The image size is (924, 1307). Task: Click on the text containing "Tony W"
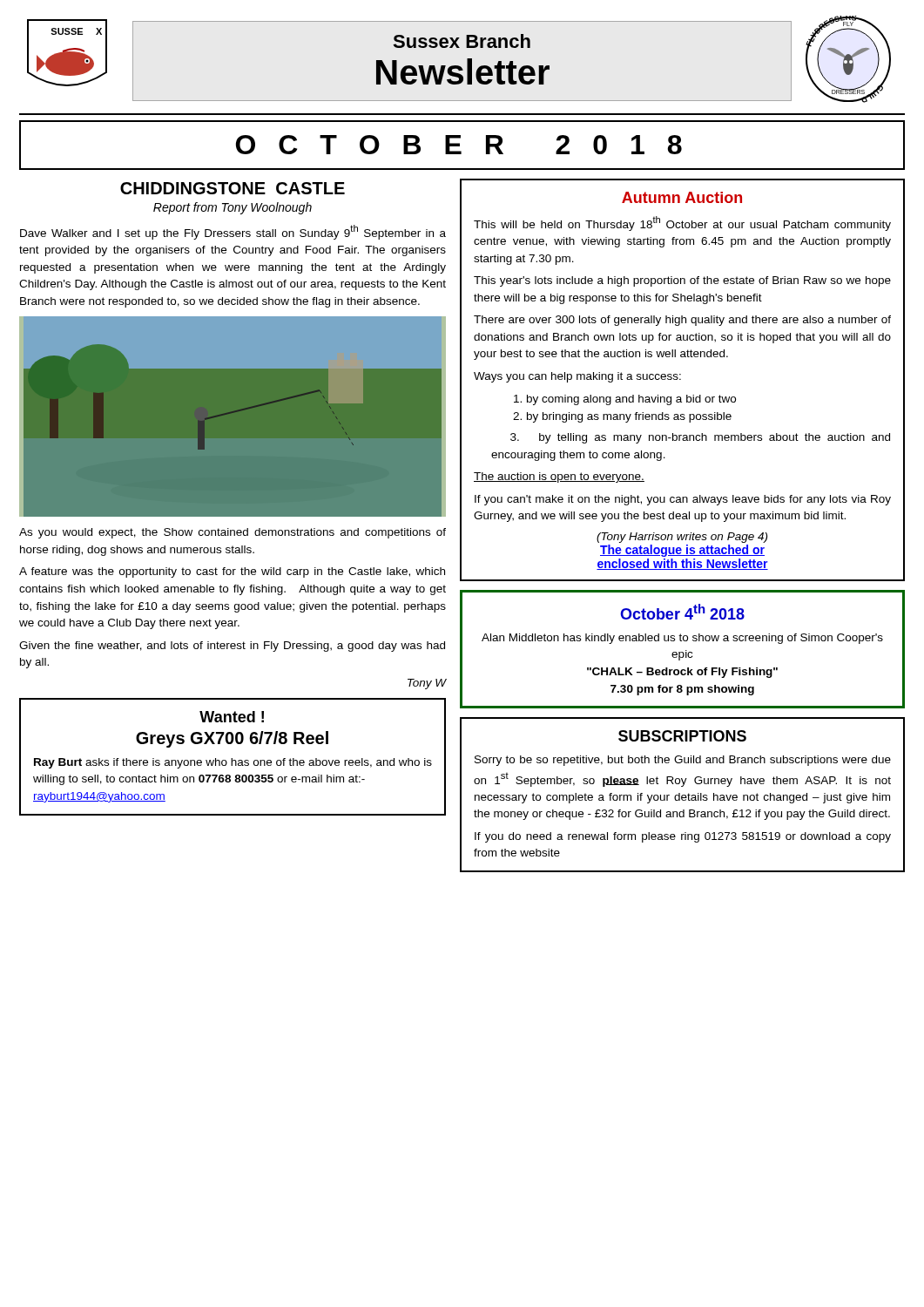tap(426, 683)
